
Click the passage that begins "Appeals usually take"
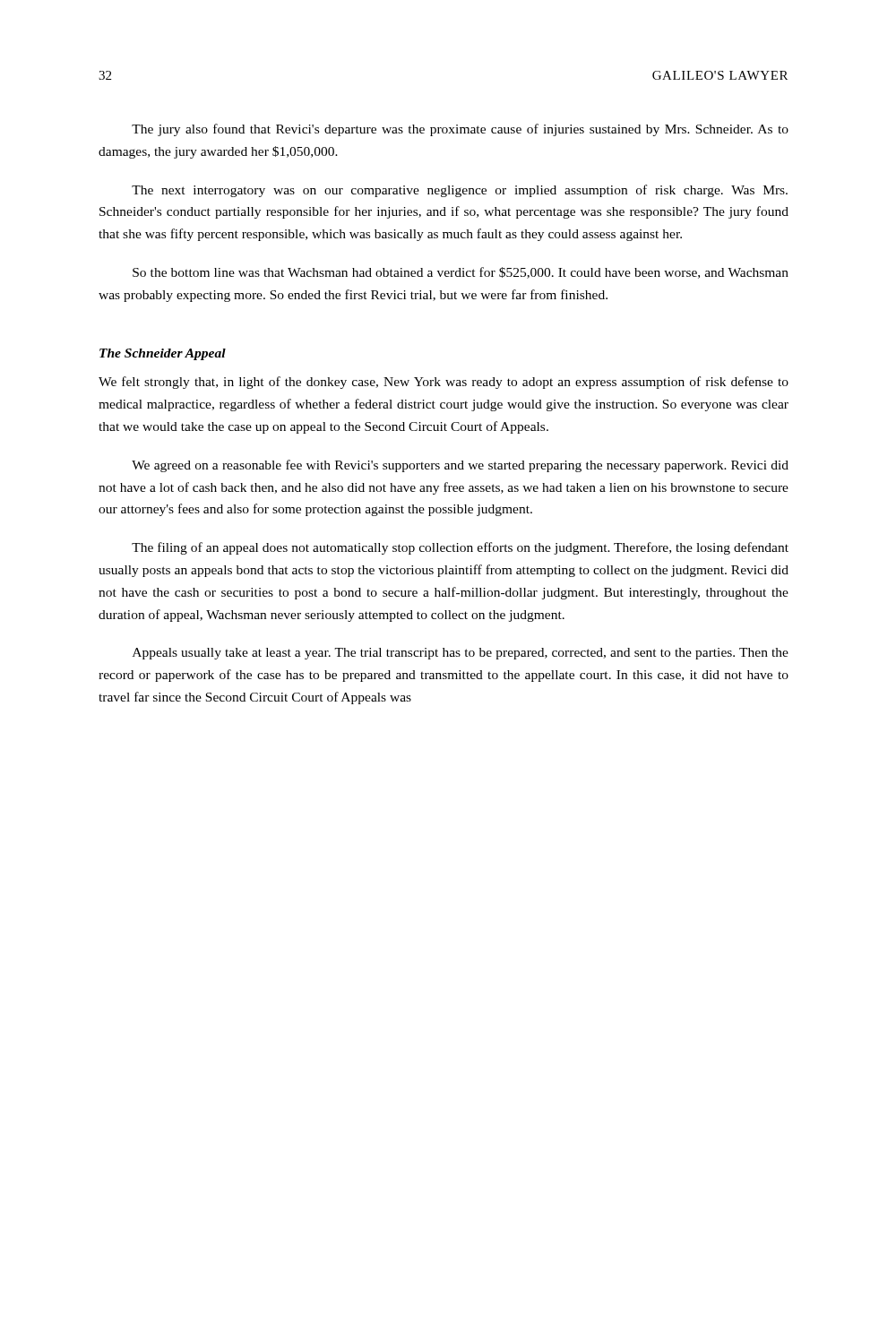pyautogui.click(x=444, y=675)
